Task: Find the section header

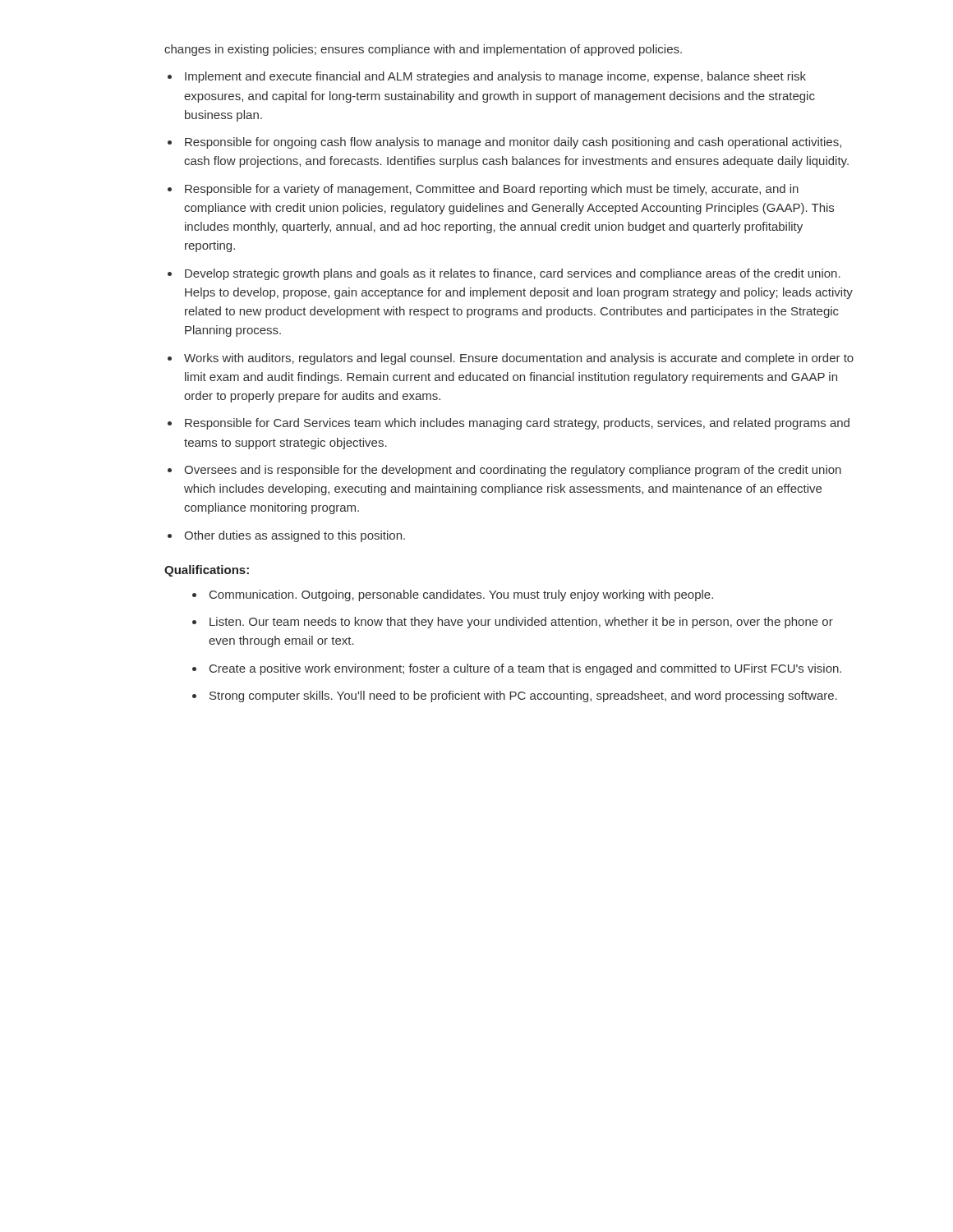Action: 207,569
